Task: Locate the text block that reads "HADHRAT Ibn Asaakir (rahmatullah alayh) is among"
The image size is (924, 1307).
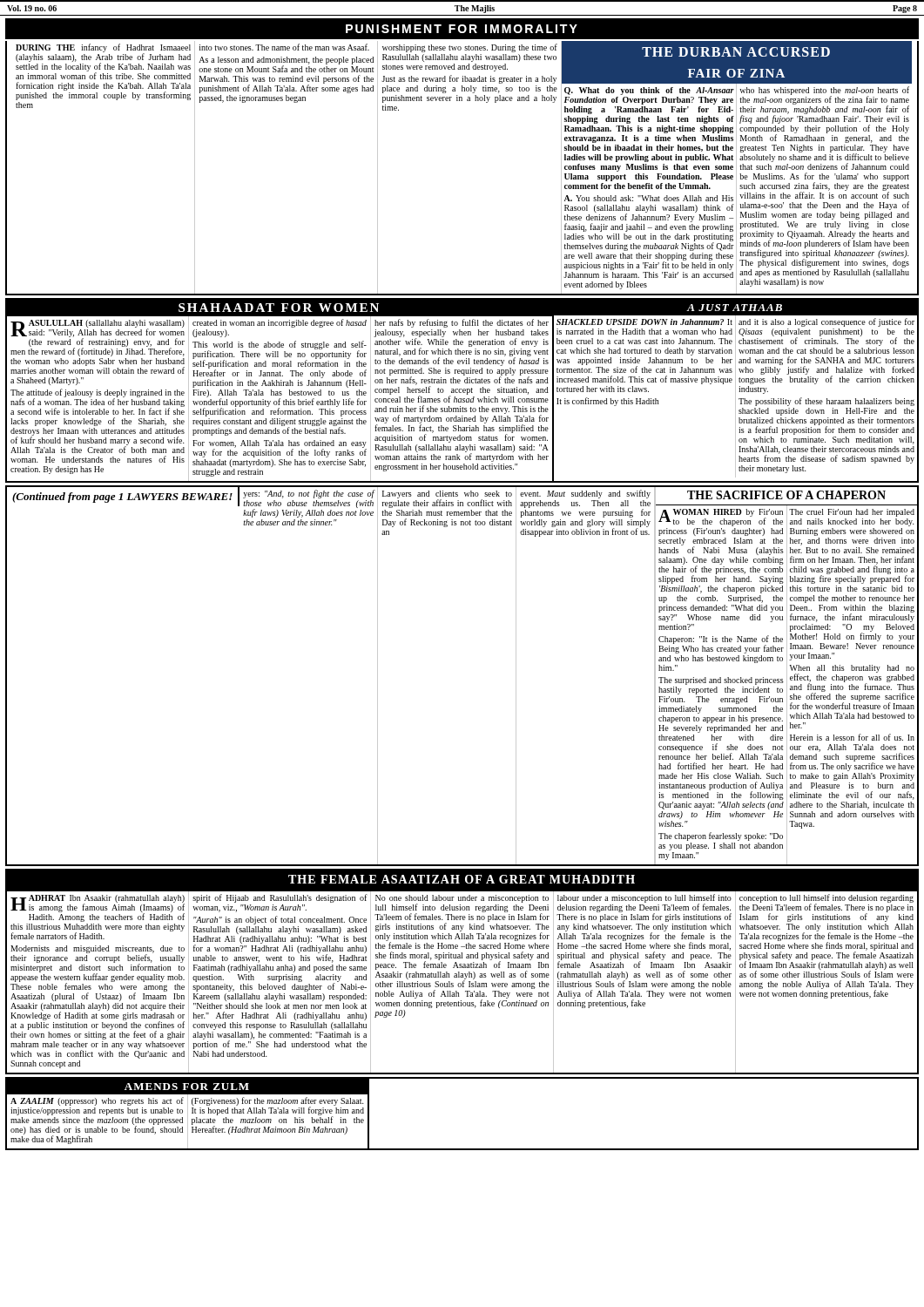Action: click(x=98, y=980)
